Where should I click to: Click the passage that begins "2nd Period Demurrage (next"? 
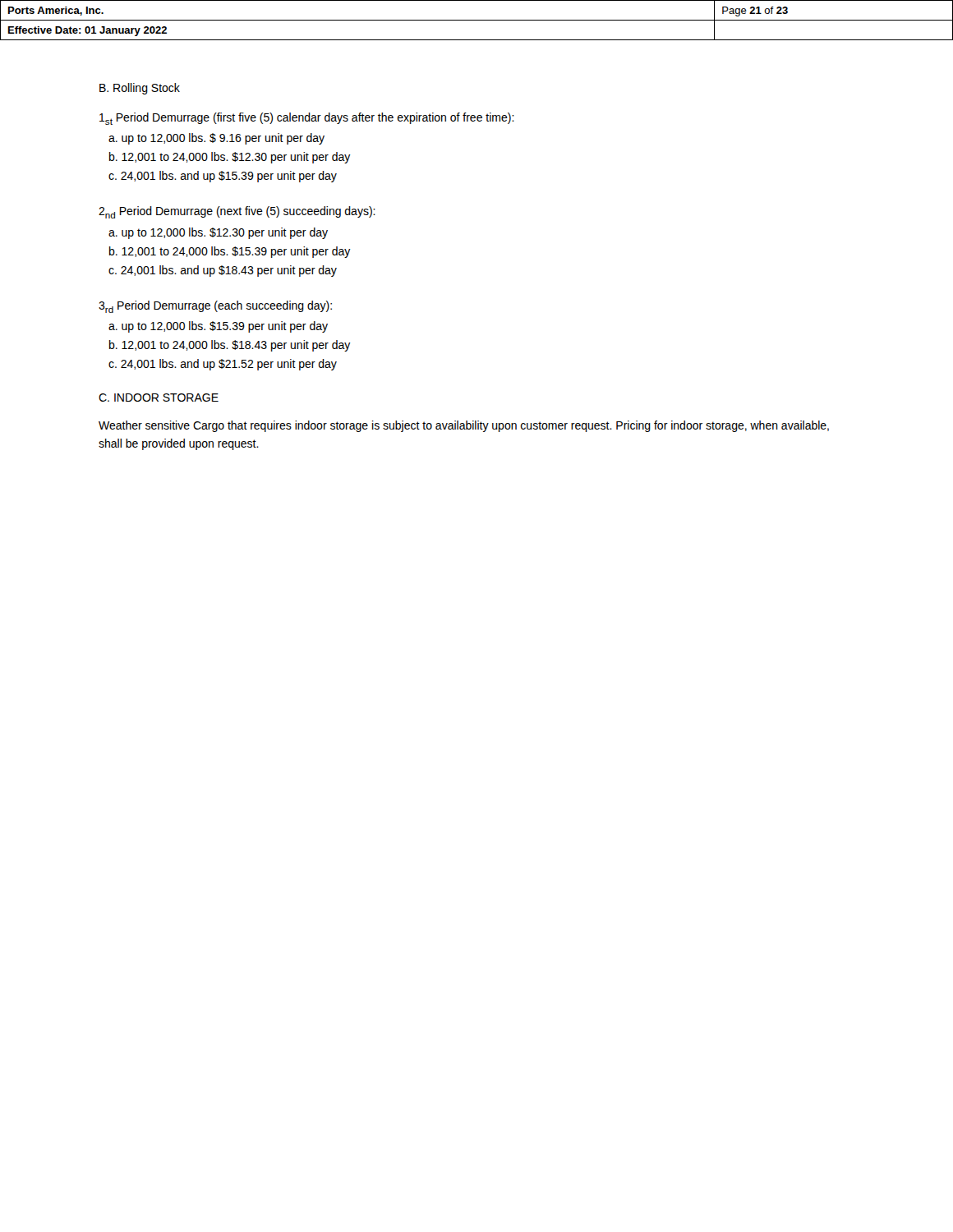(x=237, y=212)
